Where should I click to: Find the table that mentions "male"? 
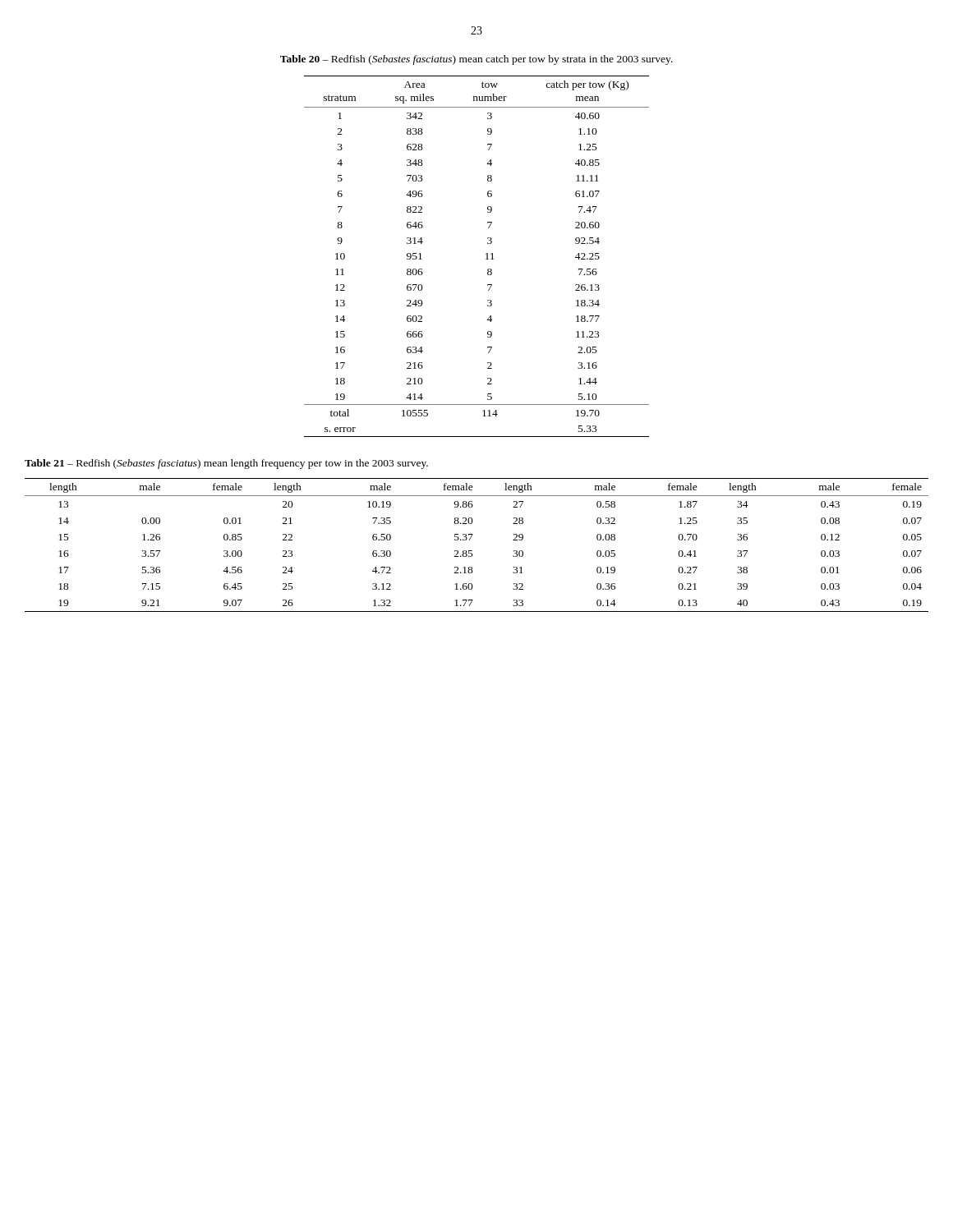tap(476, 545)
